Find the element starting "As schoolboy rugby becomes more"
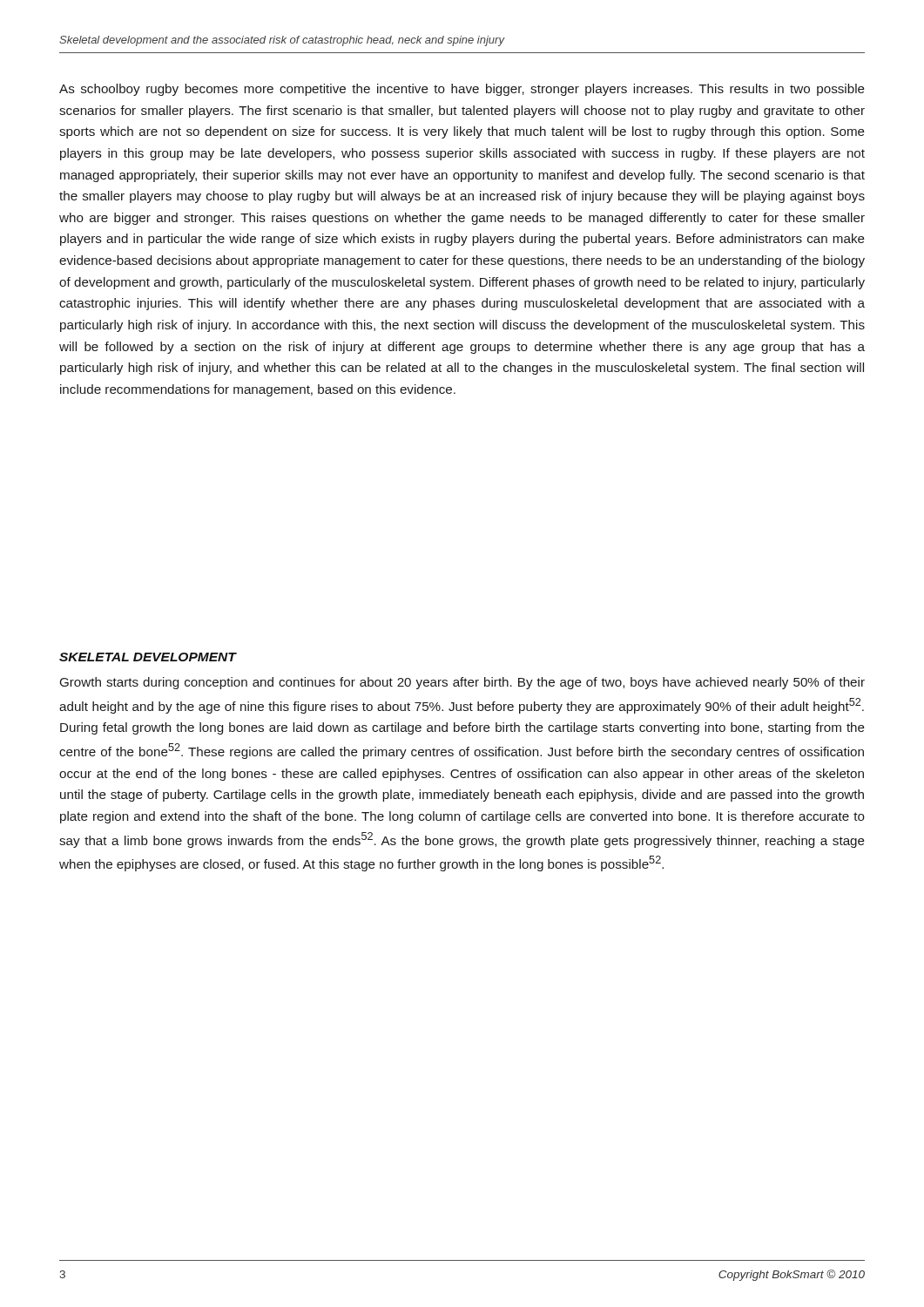 462,239
